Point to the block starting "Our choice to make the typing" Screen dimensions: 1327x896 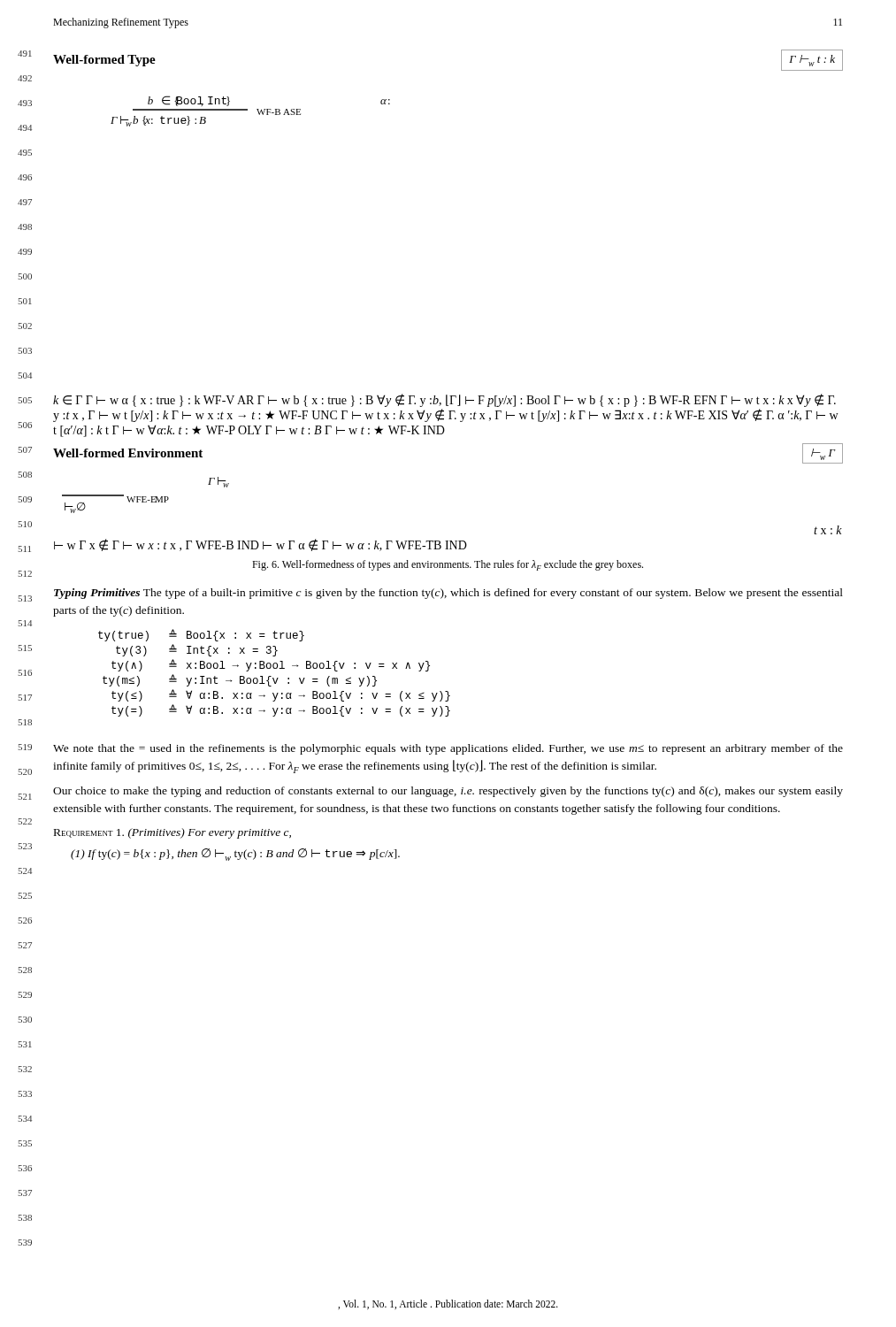point(448,800)
